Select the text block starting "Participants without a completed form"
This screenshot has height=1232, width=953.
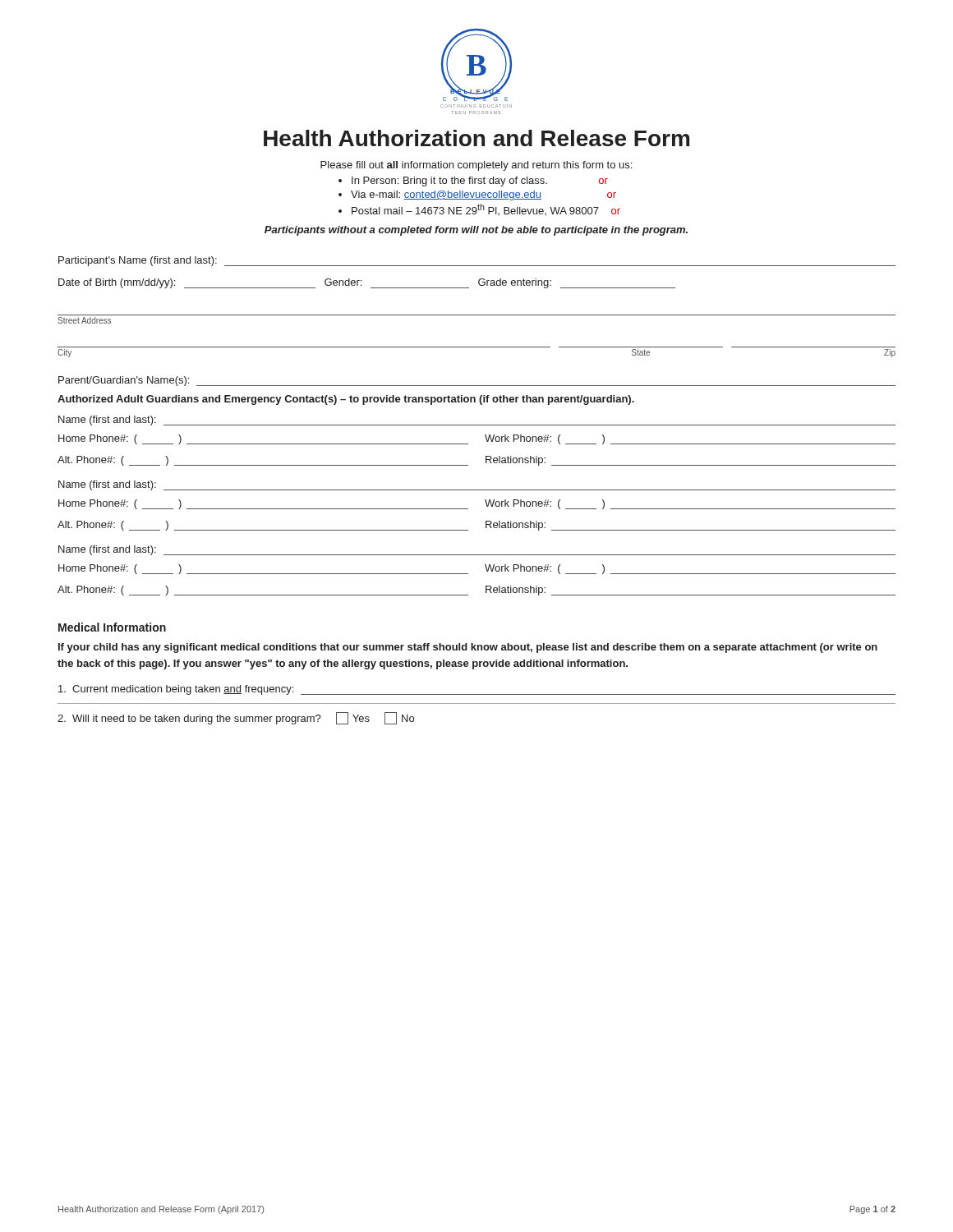pyautogui.click(x=476, y=230)
